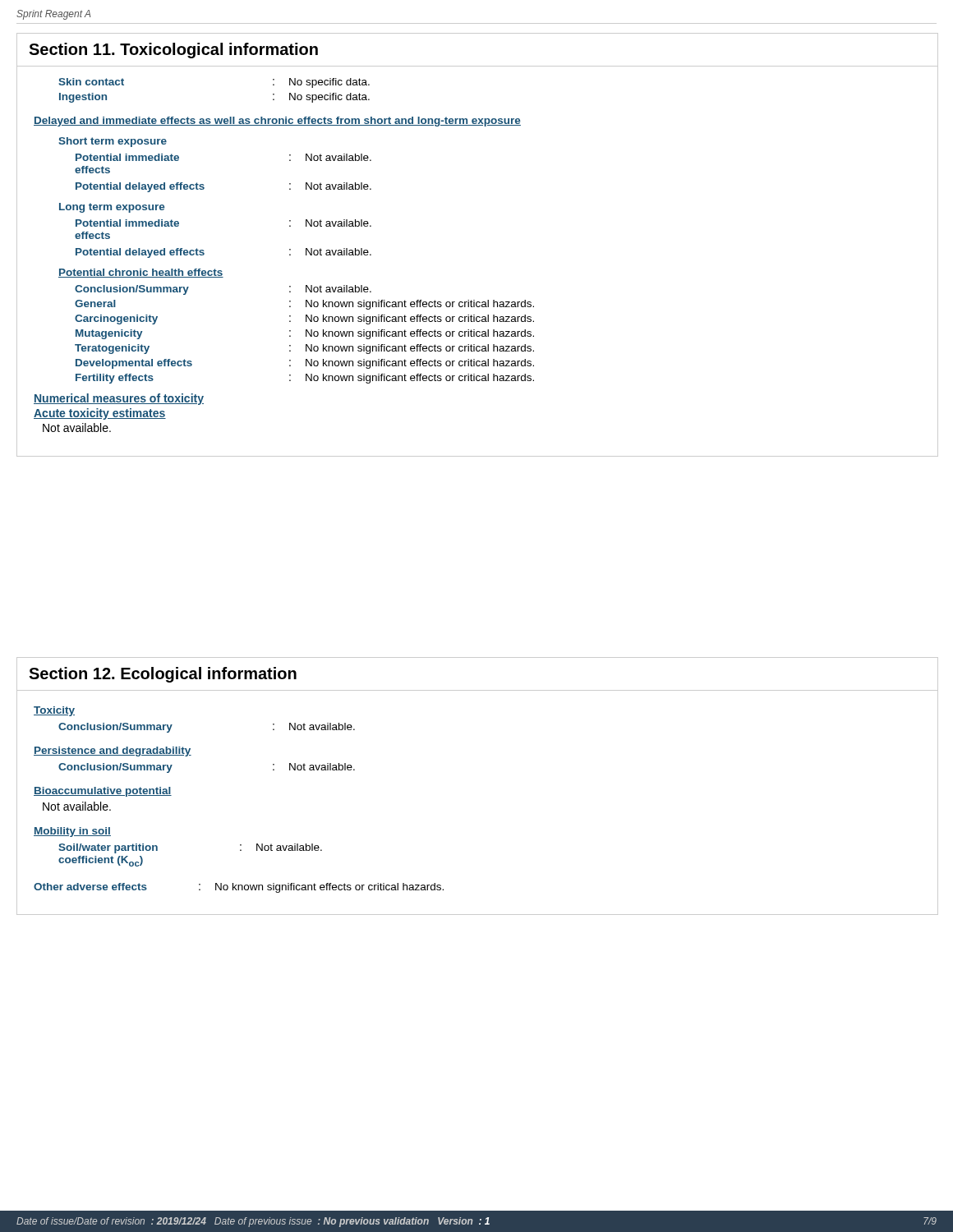Screen dimensions: 1232x953
Task: Click where it says "Mobility in soil"
Action: coord(72,831)
